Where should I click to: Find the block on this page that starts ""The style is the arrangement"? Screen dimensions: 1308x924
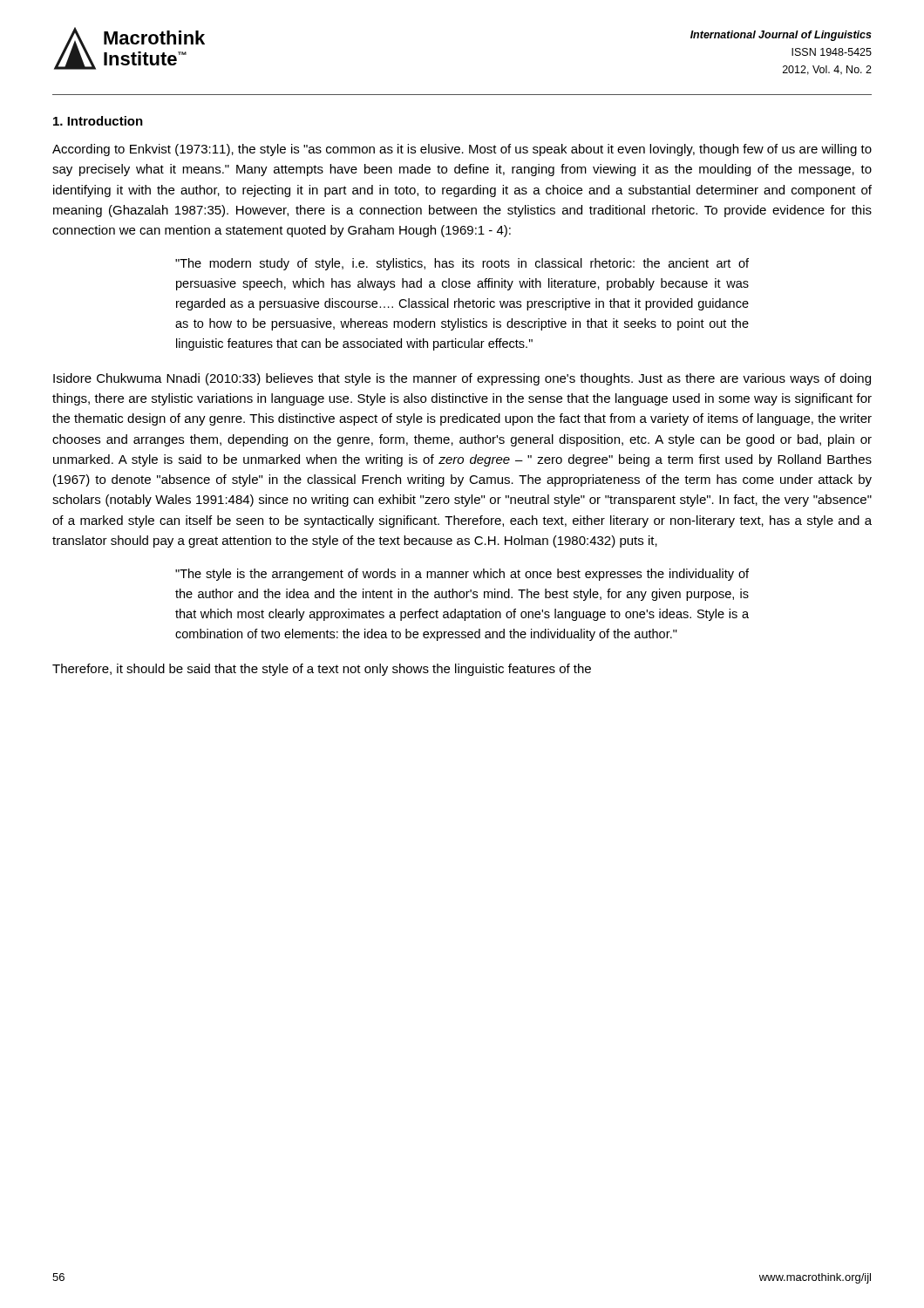click(462, 604)
